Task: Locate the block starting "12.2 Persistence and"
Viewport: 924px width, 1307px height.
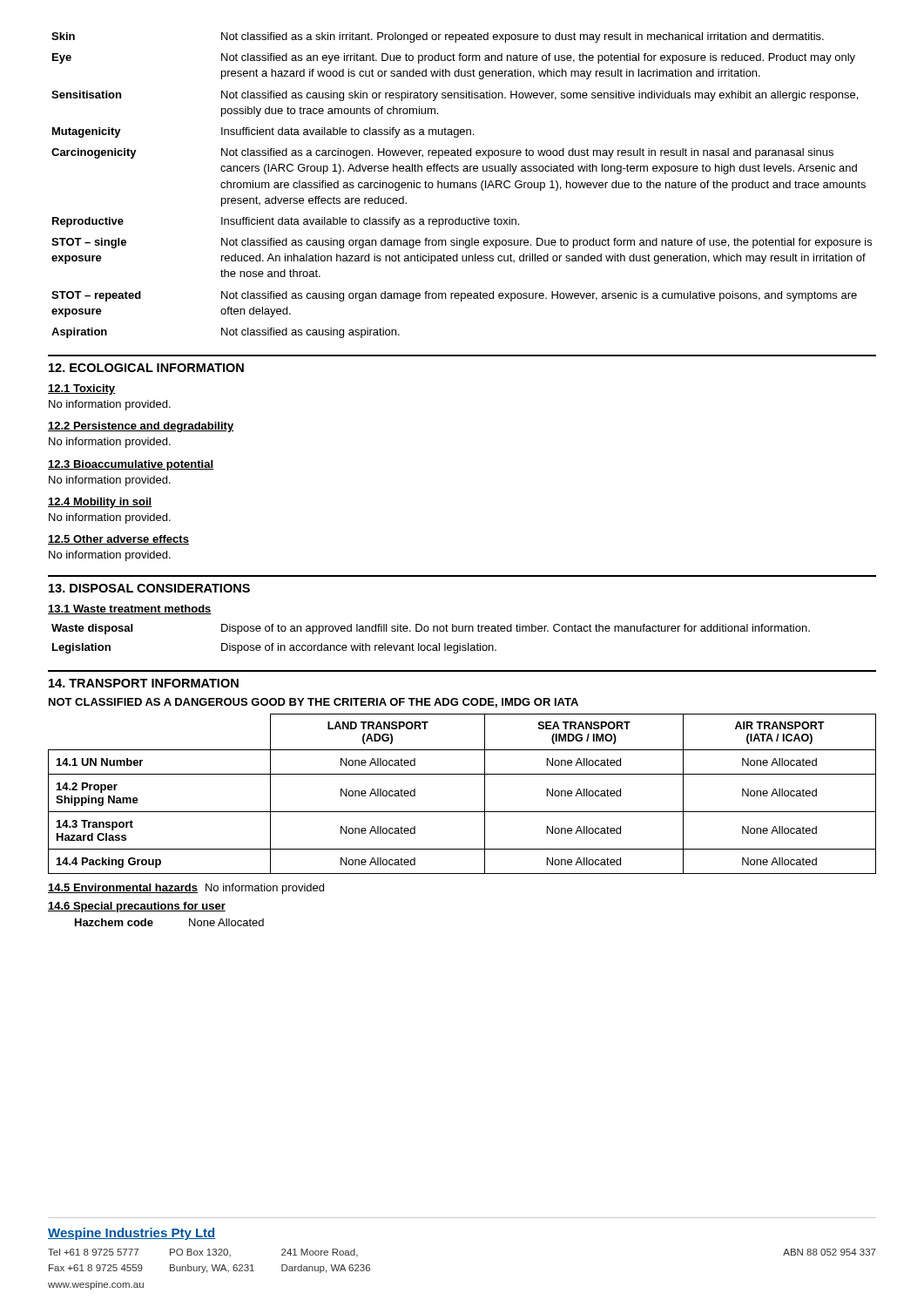Action: (x=141, y=427)
